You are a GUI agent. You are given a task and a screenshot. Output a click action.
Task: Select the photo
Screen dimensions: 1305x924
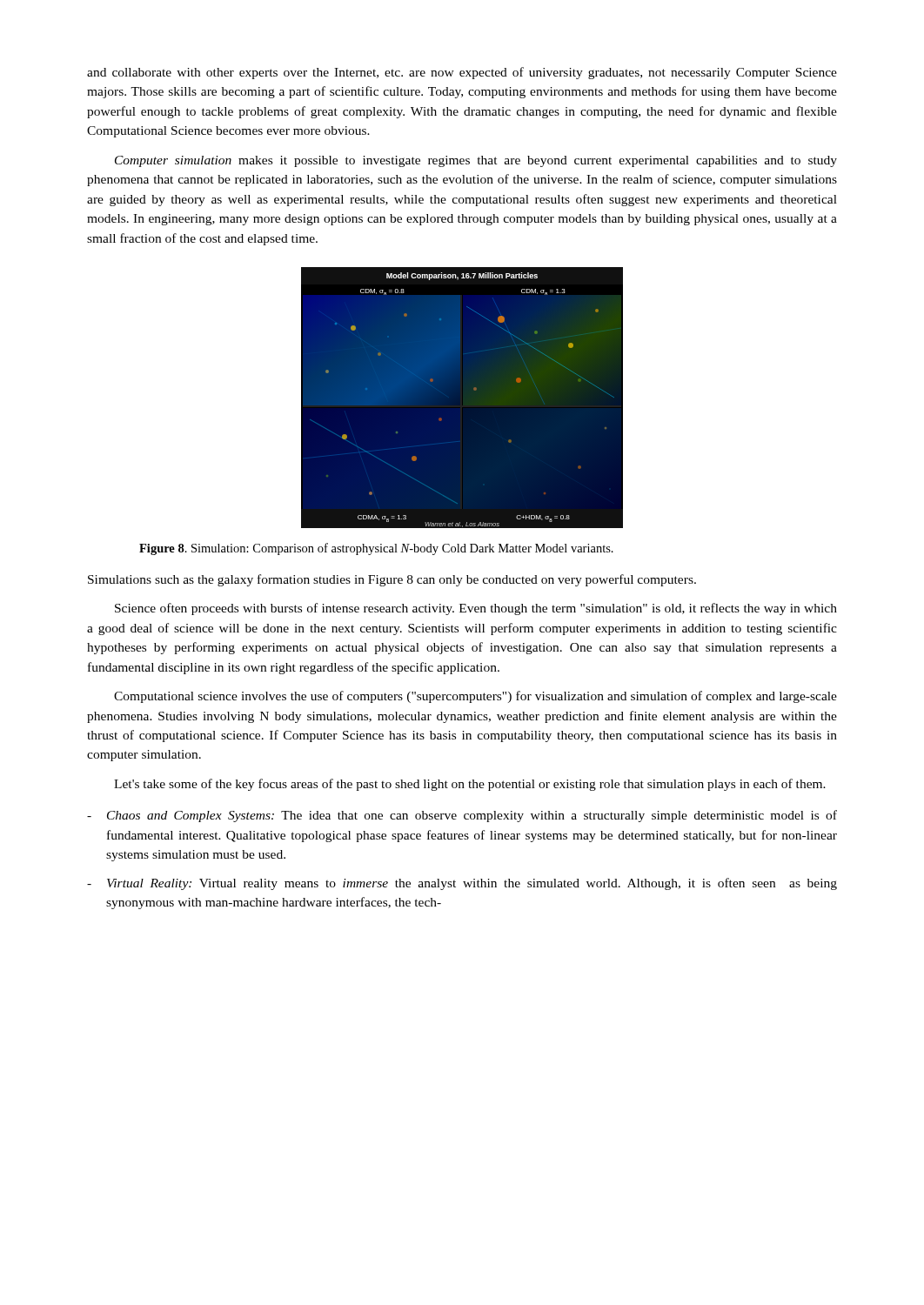tap(462, 401)
